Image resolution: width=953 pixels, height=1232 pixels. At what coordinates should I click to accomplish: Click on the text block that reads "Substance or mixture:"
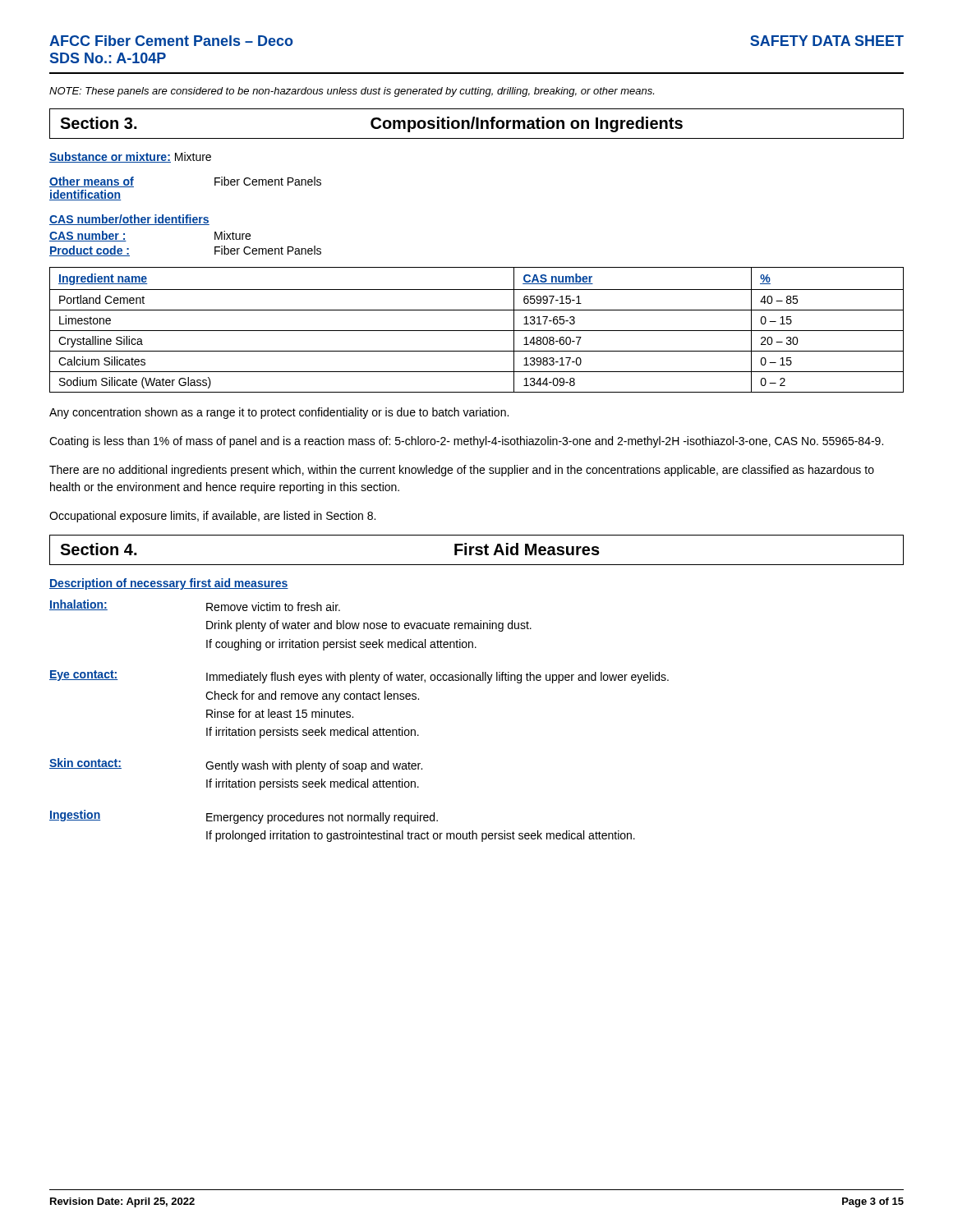coord(130,157)
